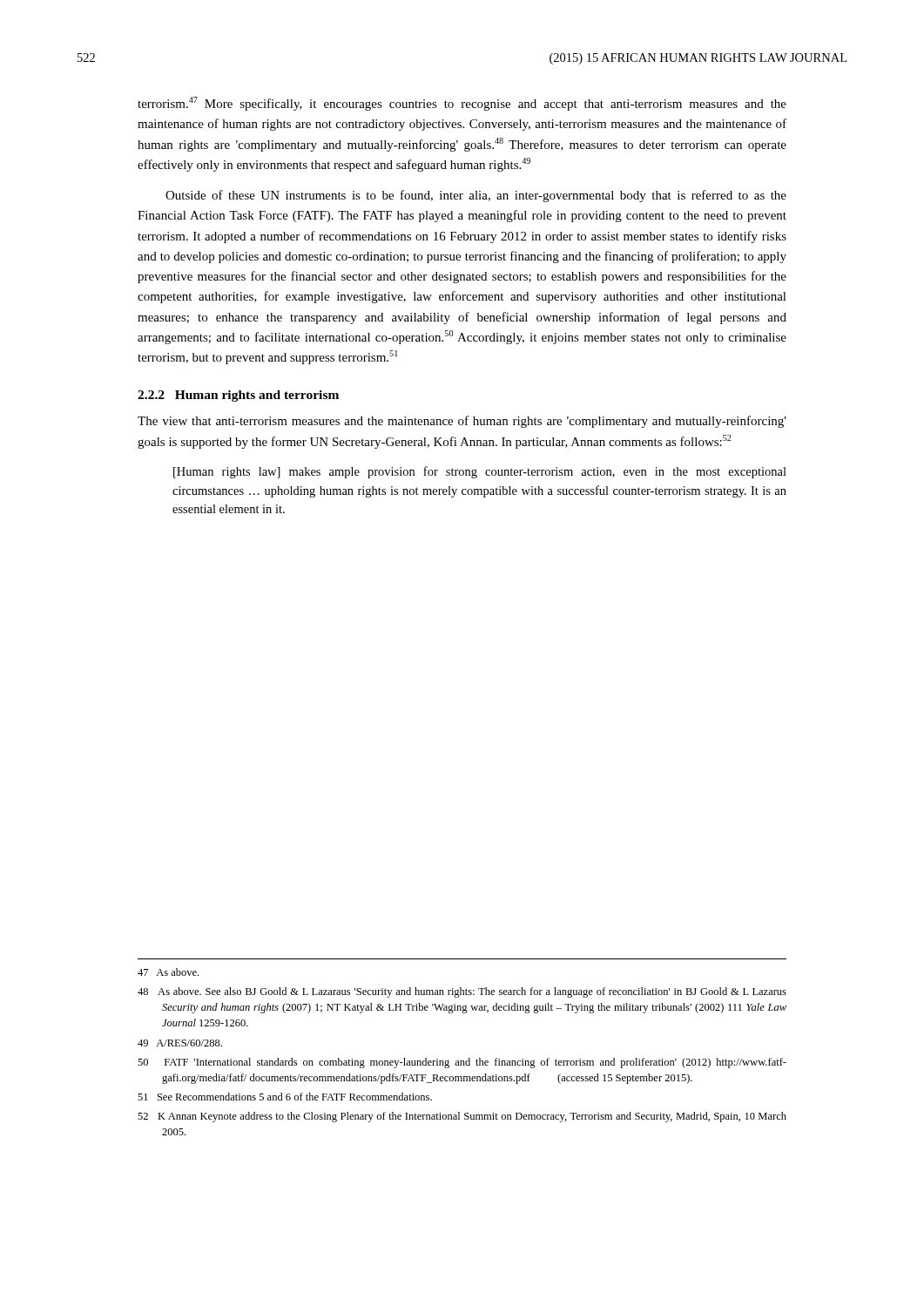
Task: Select the region starting "47 As above."
Action: click(x=169, y=972)
